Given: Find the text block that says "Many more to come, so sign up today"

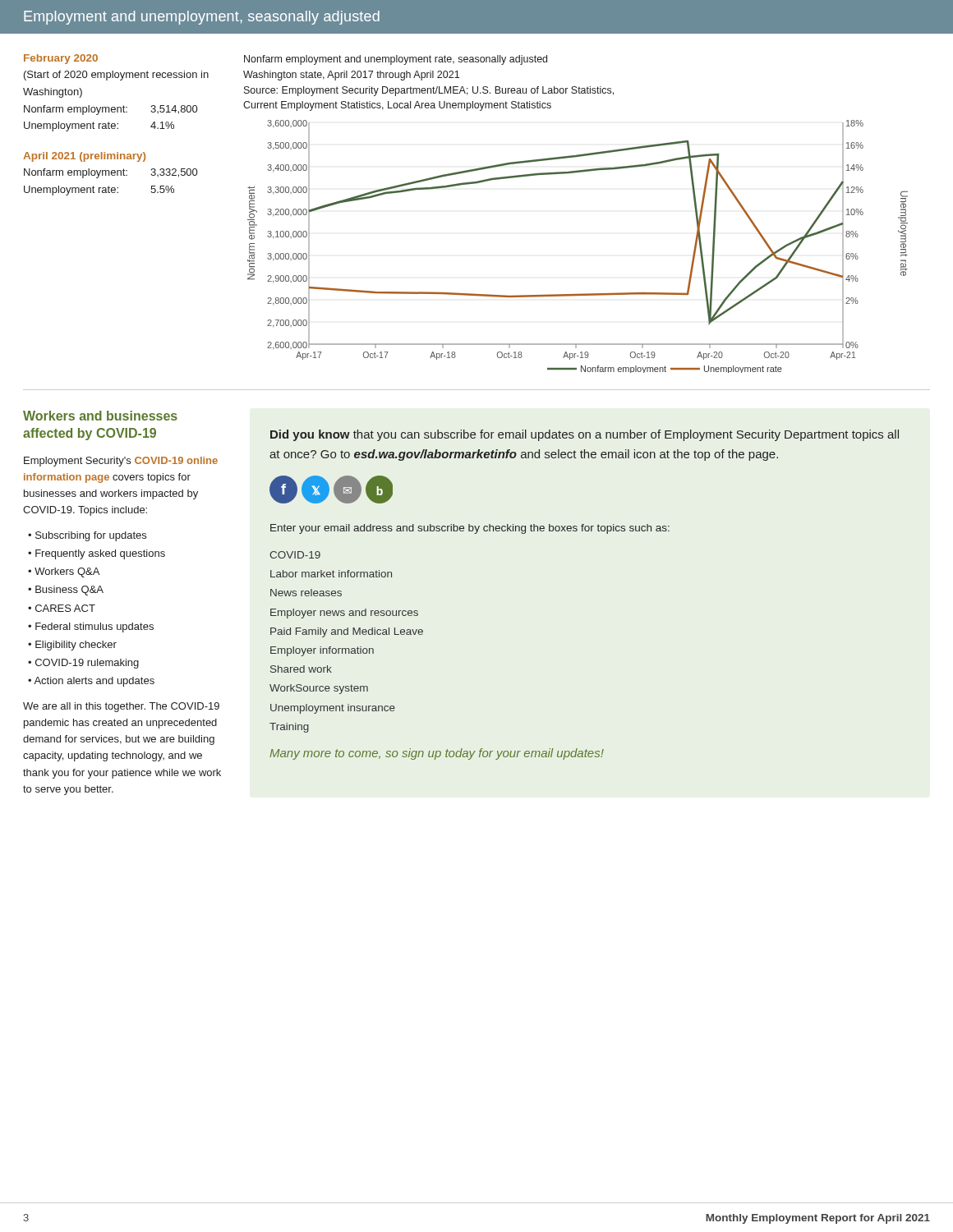Looking at the screenshot, I should (x=437, y=753).
